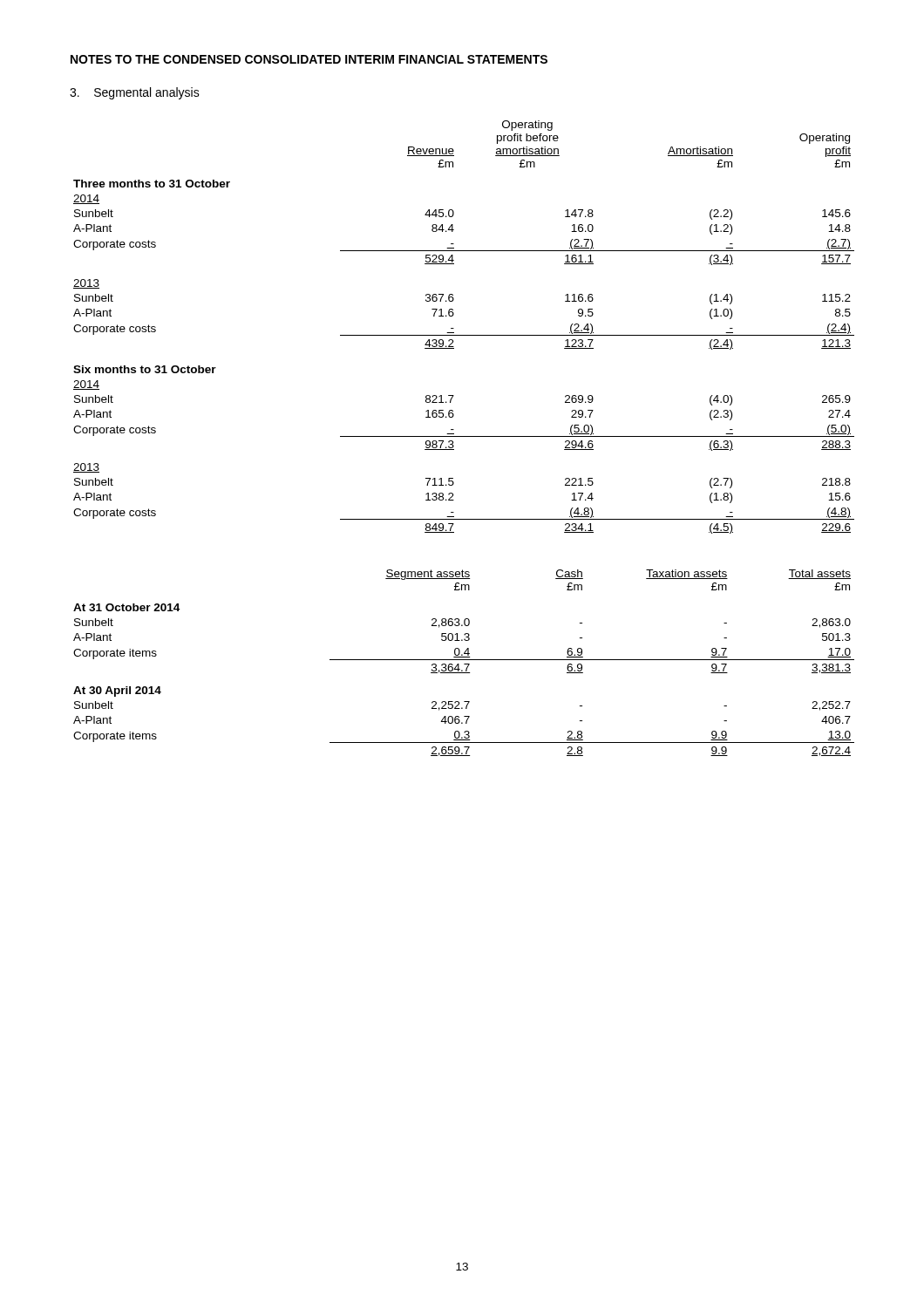Locate the table with the text "Amortisation £m"

462,326
